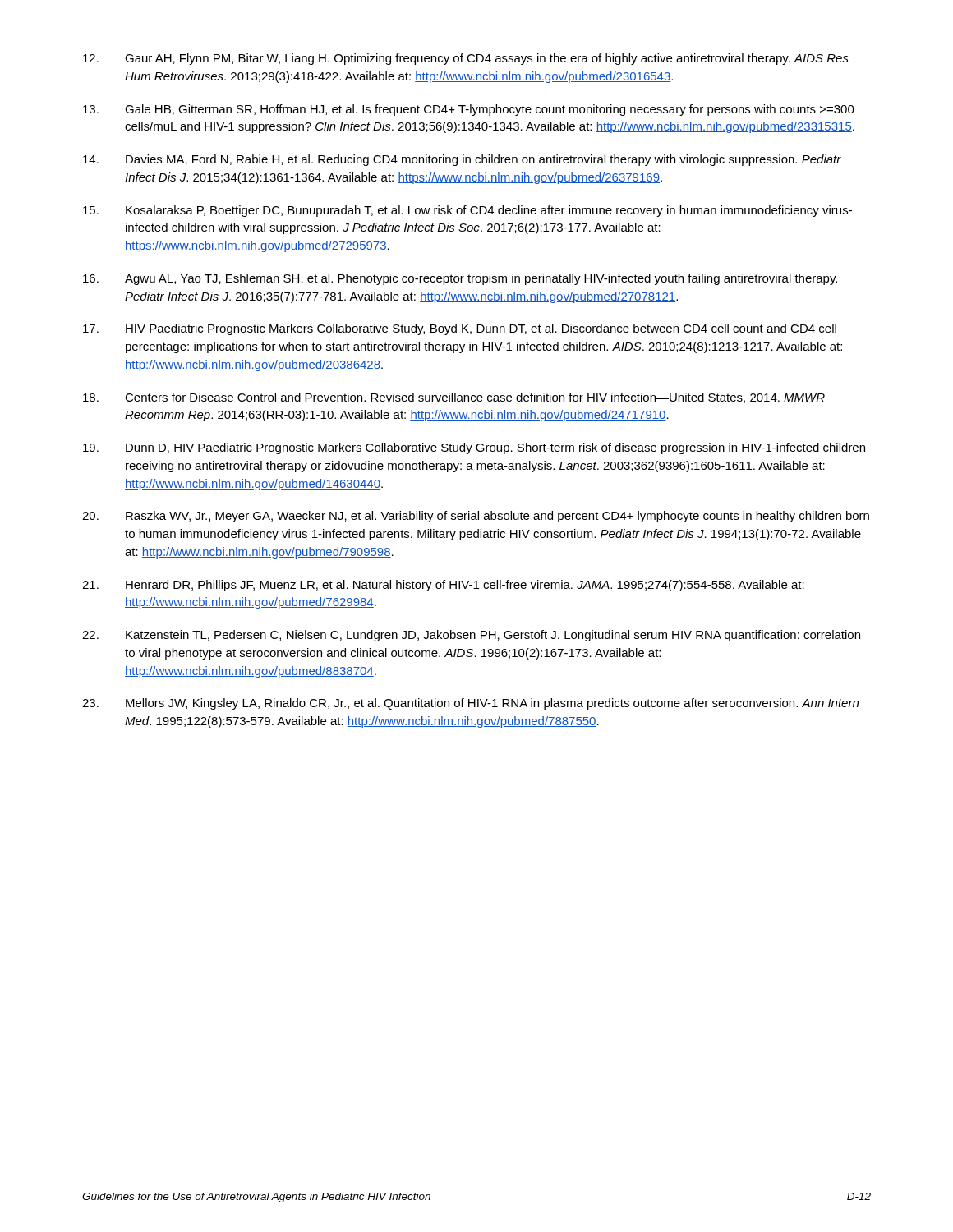953x1232 pixels.
Task: Locate the block starting "20. Raszka WV, Jr., Meyer GA, Waecker"
Action: click(476, 534)
